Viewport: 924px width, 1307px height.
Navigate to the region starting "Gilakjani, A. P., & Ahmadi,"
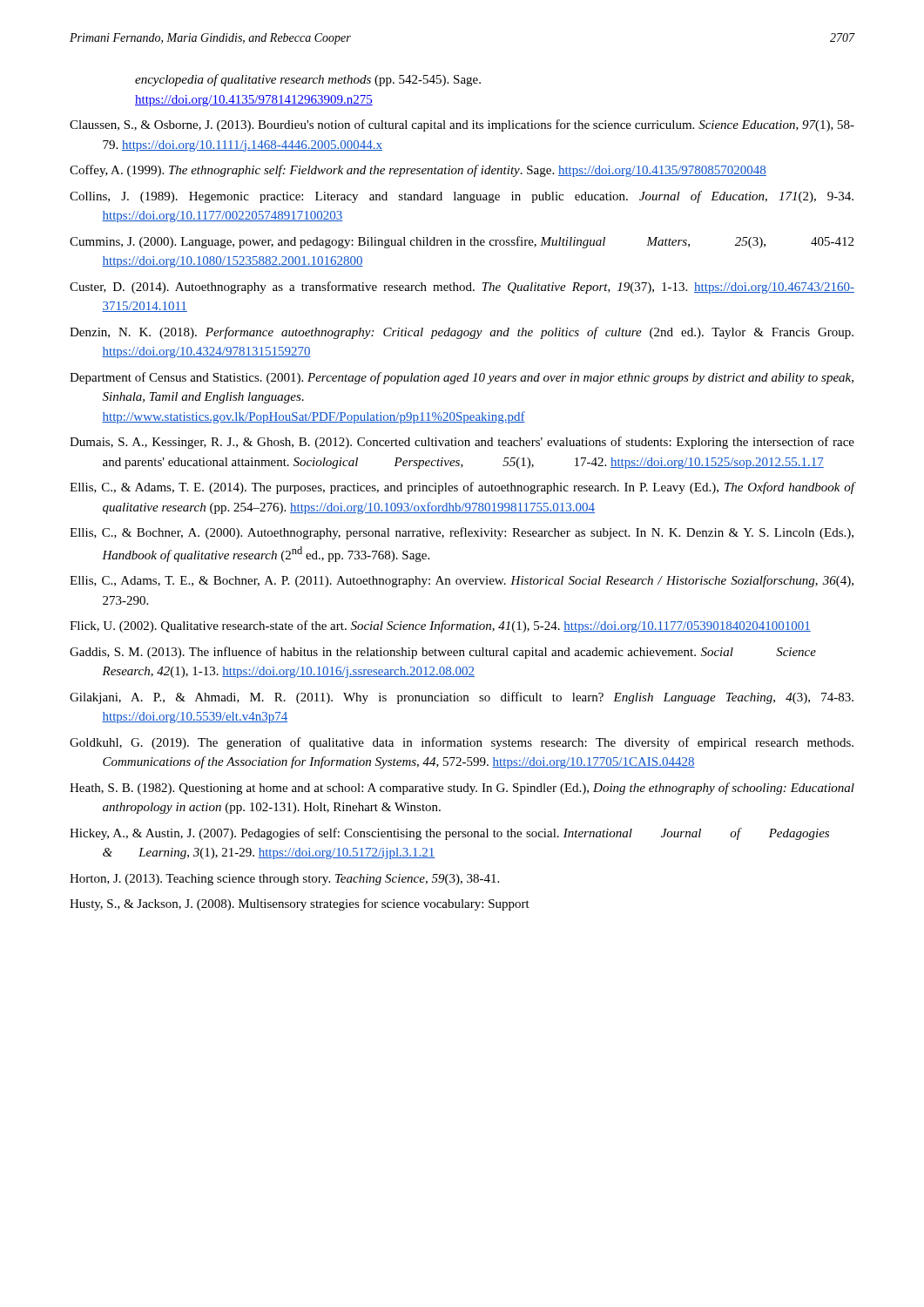point(462,706)
